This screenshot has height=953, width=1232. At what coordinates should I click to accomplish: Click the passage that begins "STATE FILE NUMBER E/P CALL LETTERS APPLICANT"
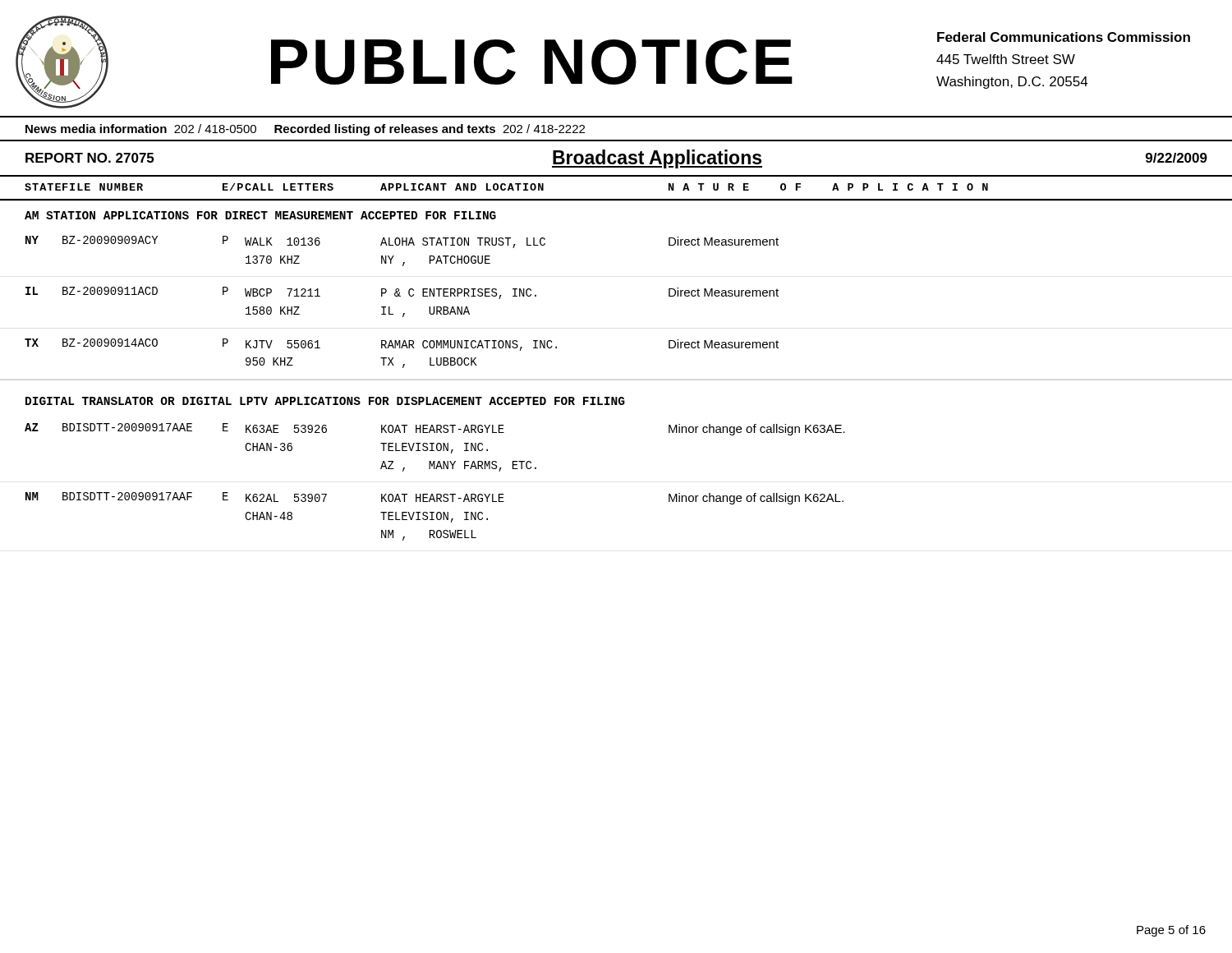coord(616,188)
